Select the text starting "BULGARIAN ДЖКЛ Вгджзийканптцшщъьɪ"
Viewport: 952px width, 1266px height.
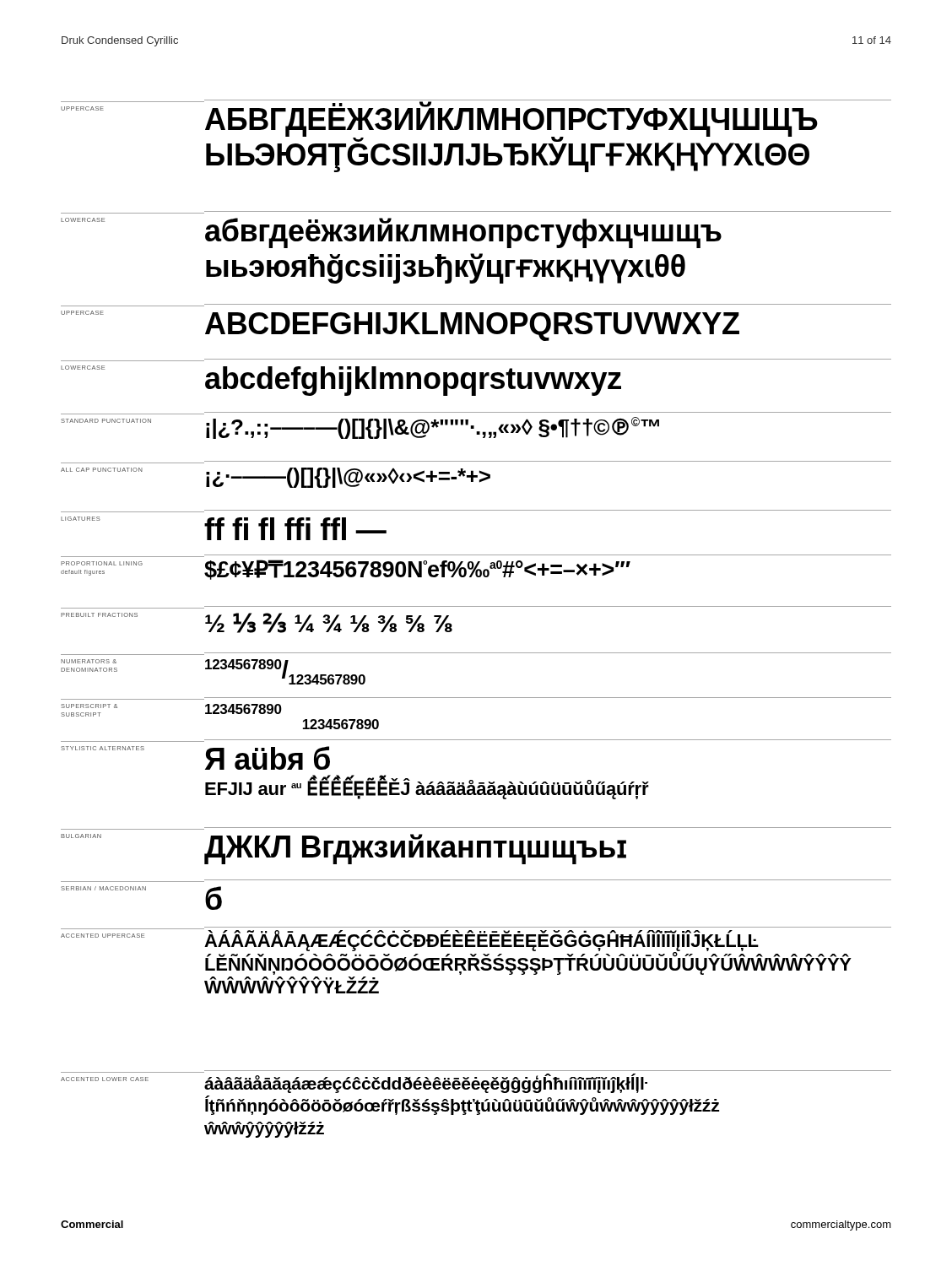click(x=476, y=846)
